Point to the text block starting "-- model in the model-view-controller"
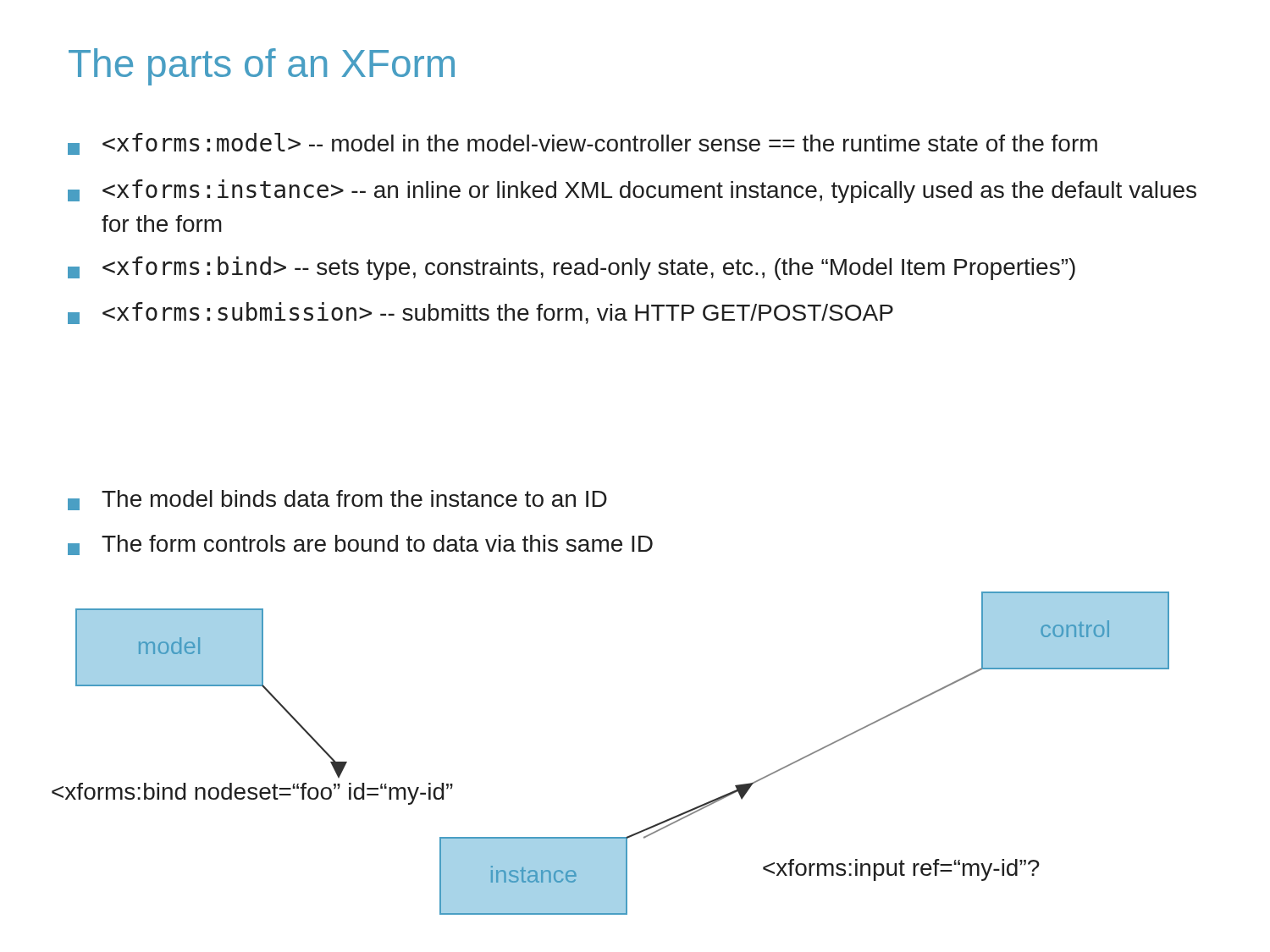The width and height of the screenshot is (1270, 952). point(583,146)
